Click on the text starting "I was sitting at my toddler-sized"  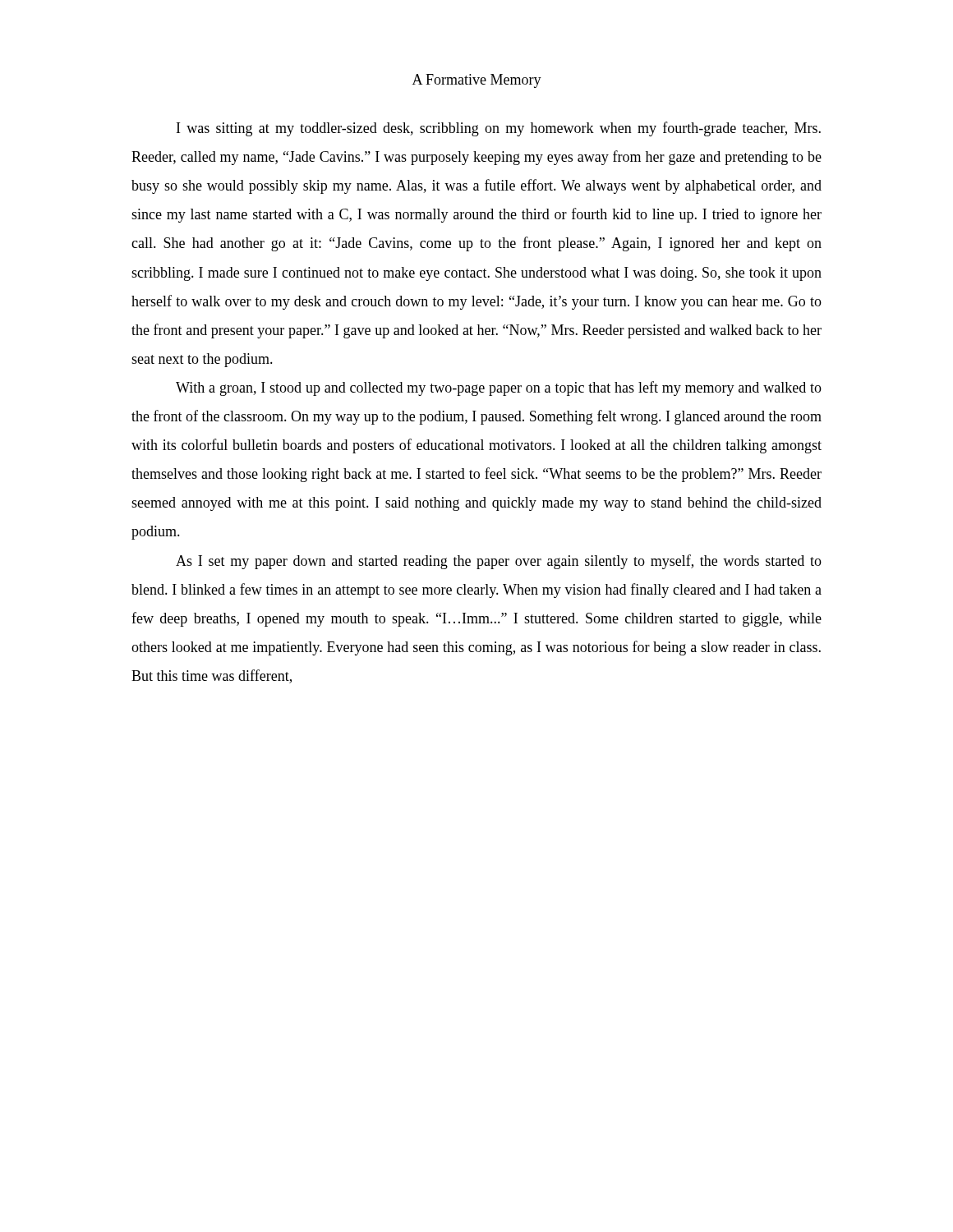coord(476,244)
